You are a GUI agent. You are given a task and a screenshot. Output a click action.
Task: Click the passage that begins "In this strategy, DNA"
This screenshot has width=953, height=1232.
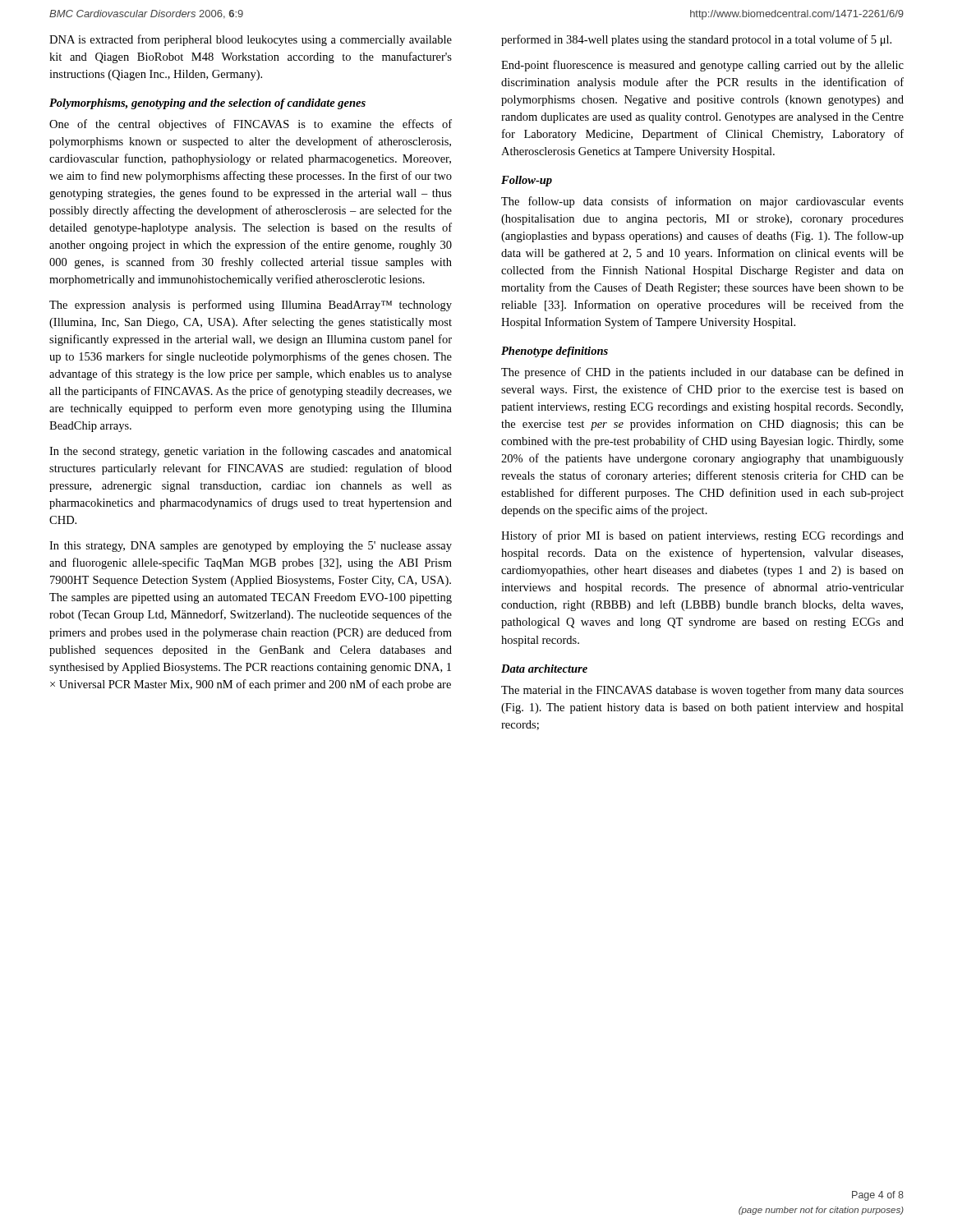251,615
